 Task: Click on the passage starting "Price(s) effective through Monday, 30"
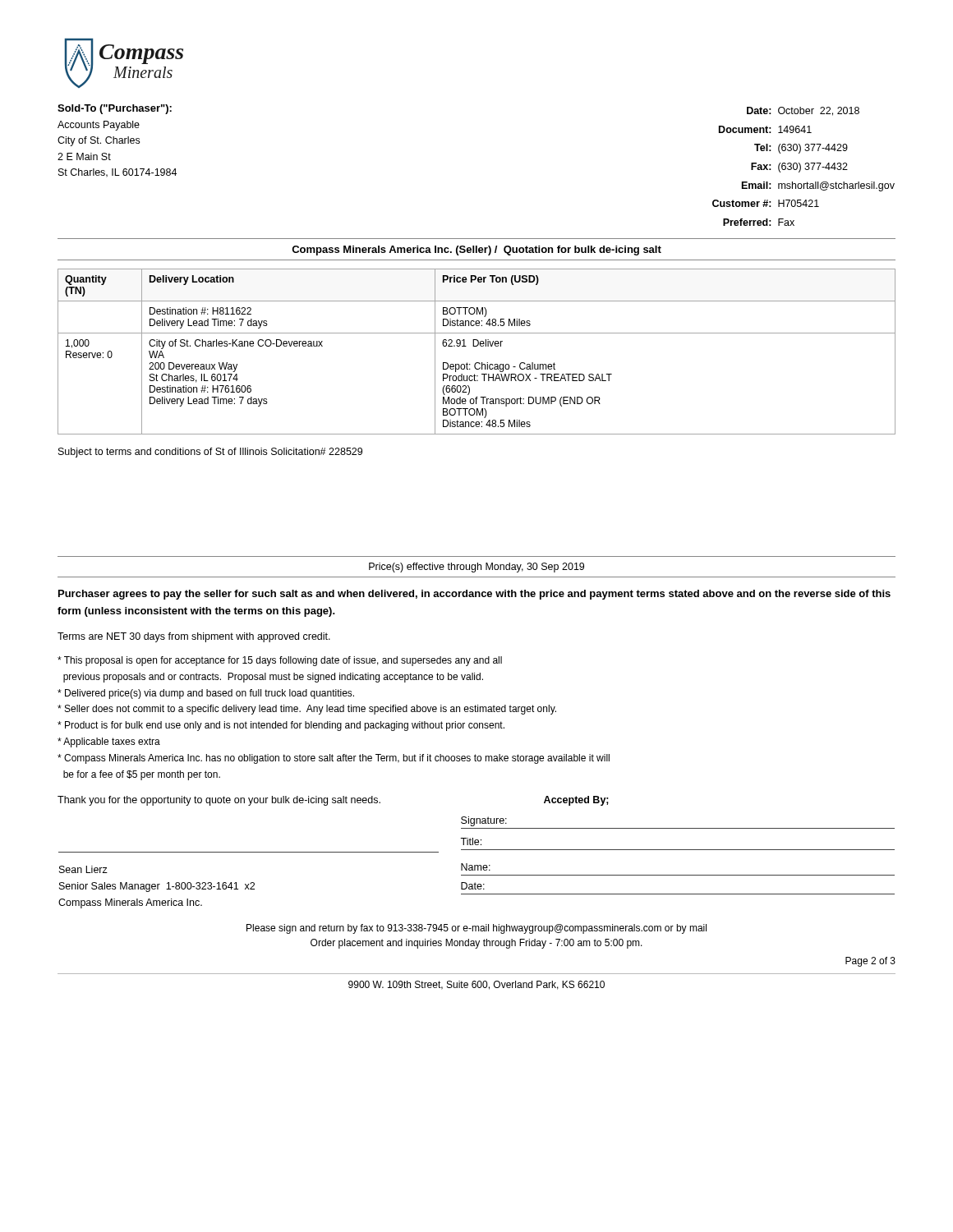(476, 567)
